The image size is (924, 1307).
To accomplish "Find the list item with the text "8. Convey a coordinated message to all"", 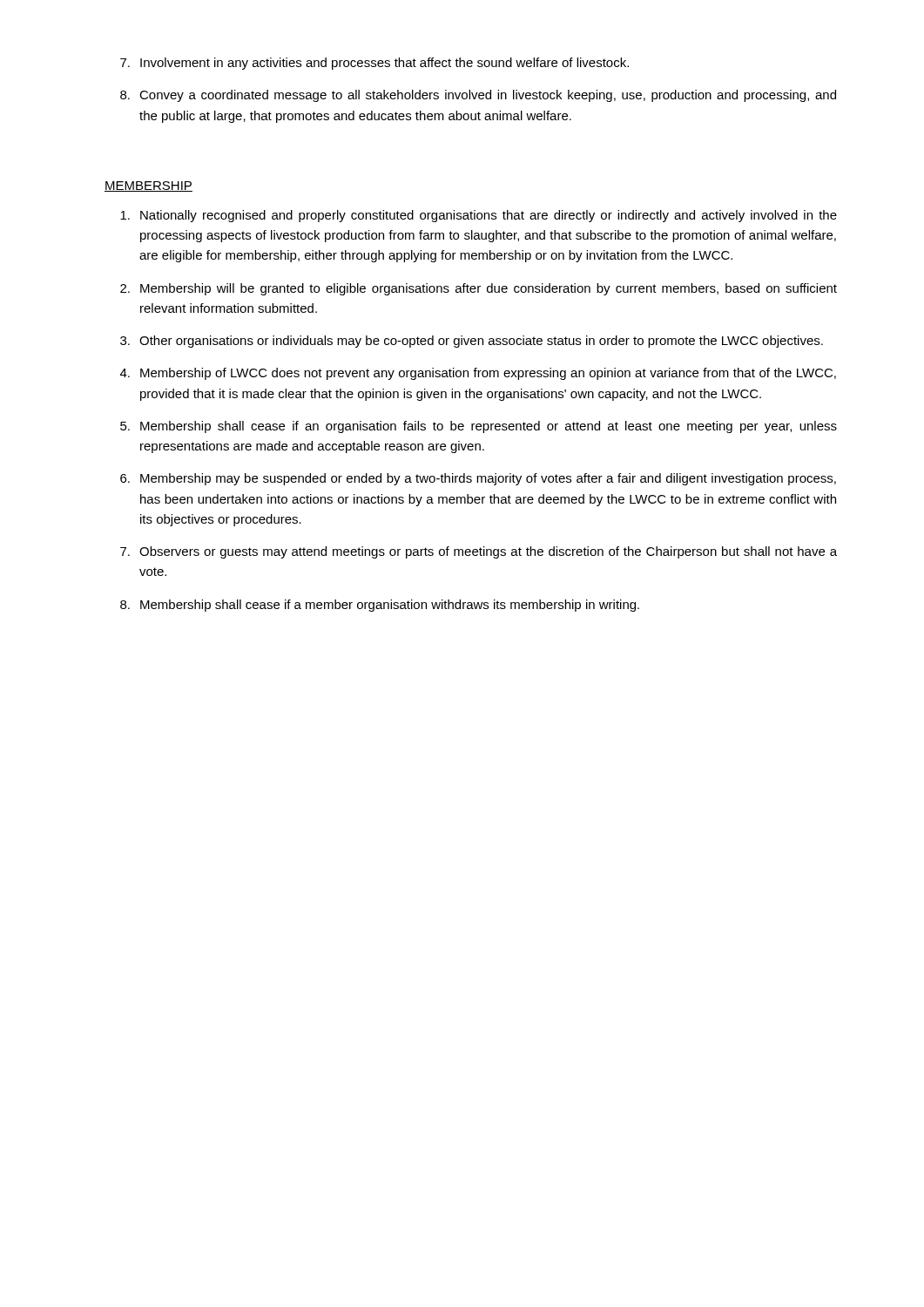I will point(471,105).
